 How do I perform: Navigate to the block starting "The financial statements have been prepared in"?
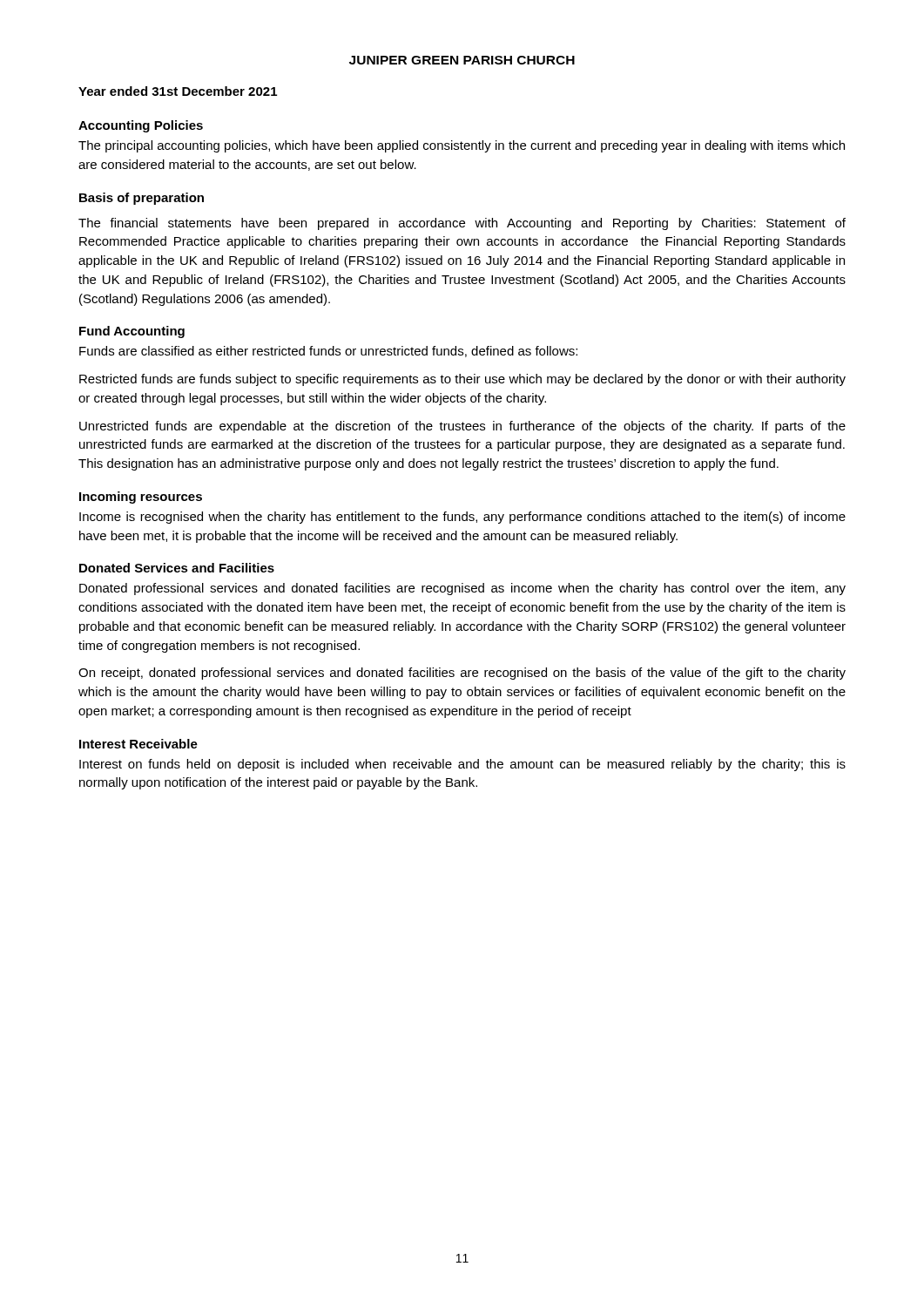tap(462, 260)
